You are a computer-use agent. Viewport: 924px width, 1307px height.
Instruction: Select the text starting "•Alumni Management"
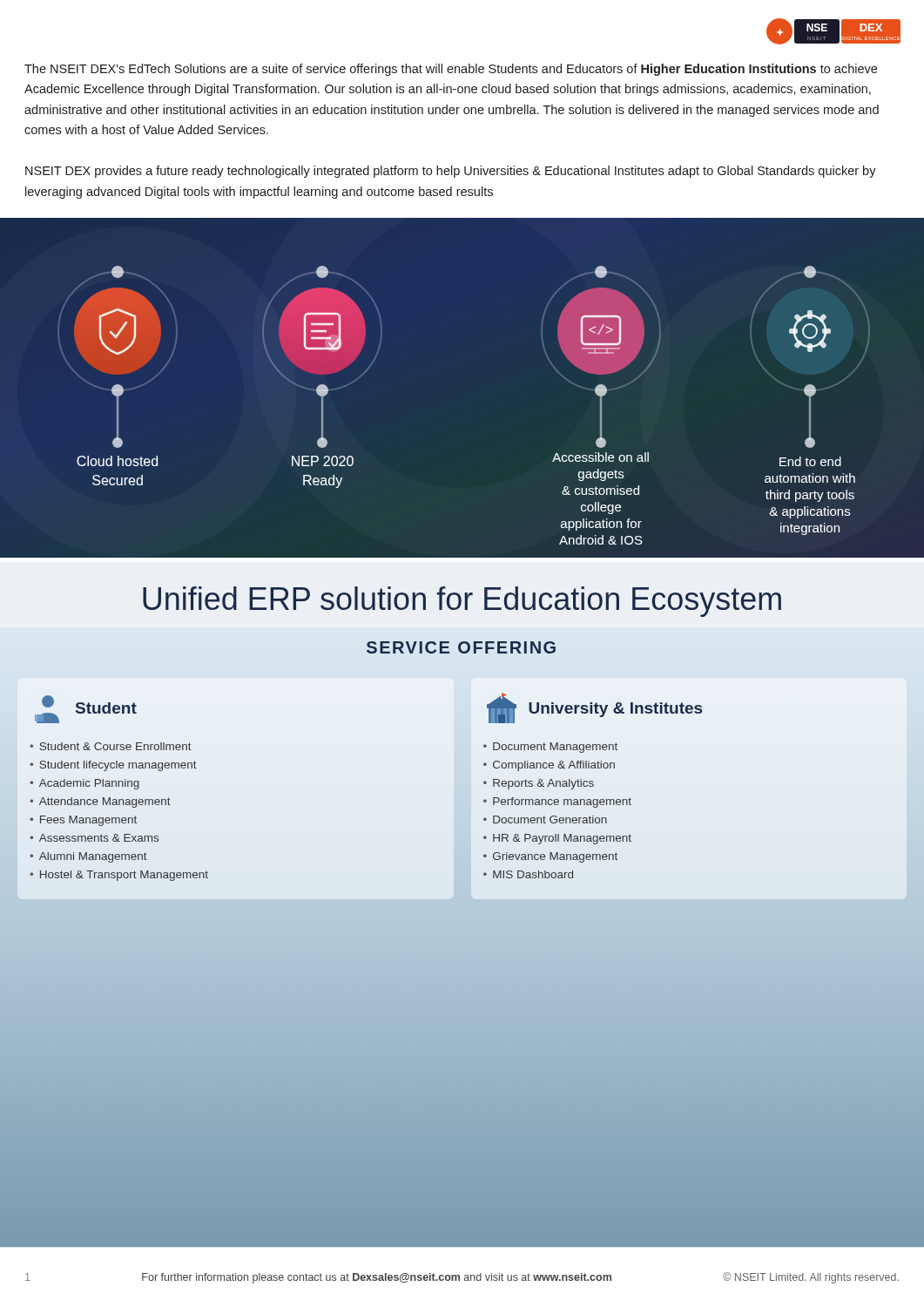[x=88, y=856]
